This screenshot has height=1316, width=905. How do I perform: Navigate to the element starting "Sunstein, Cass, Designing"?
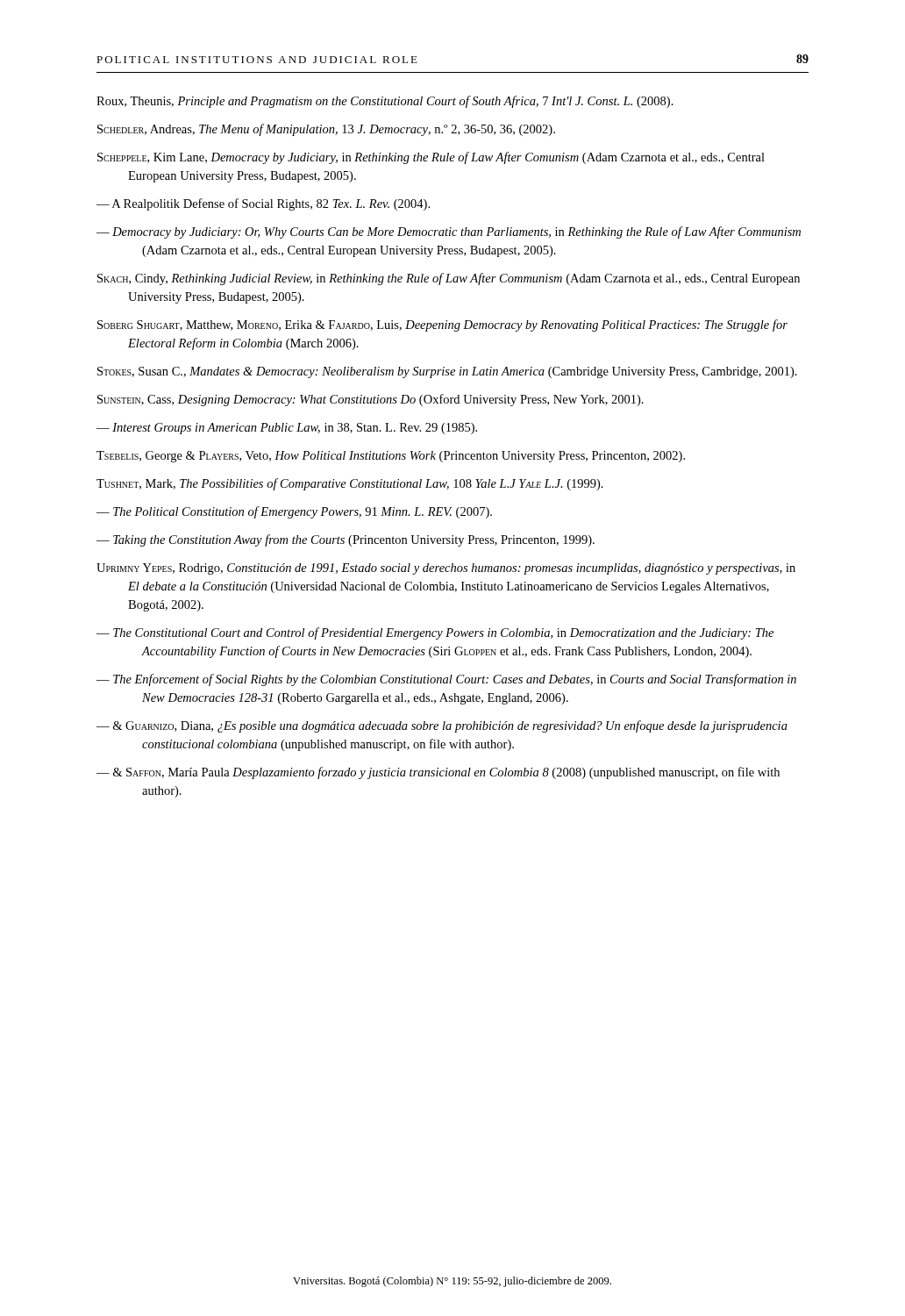[x=370, y=399]
